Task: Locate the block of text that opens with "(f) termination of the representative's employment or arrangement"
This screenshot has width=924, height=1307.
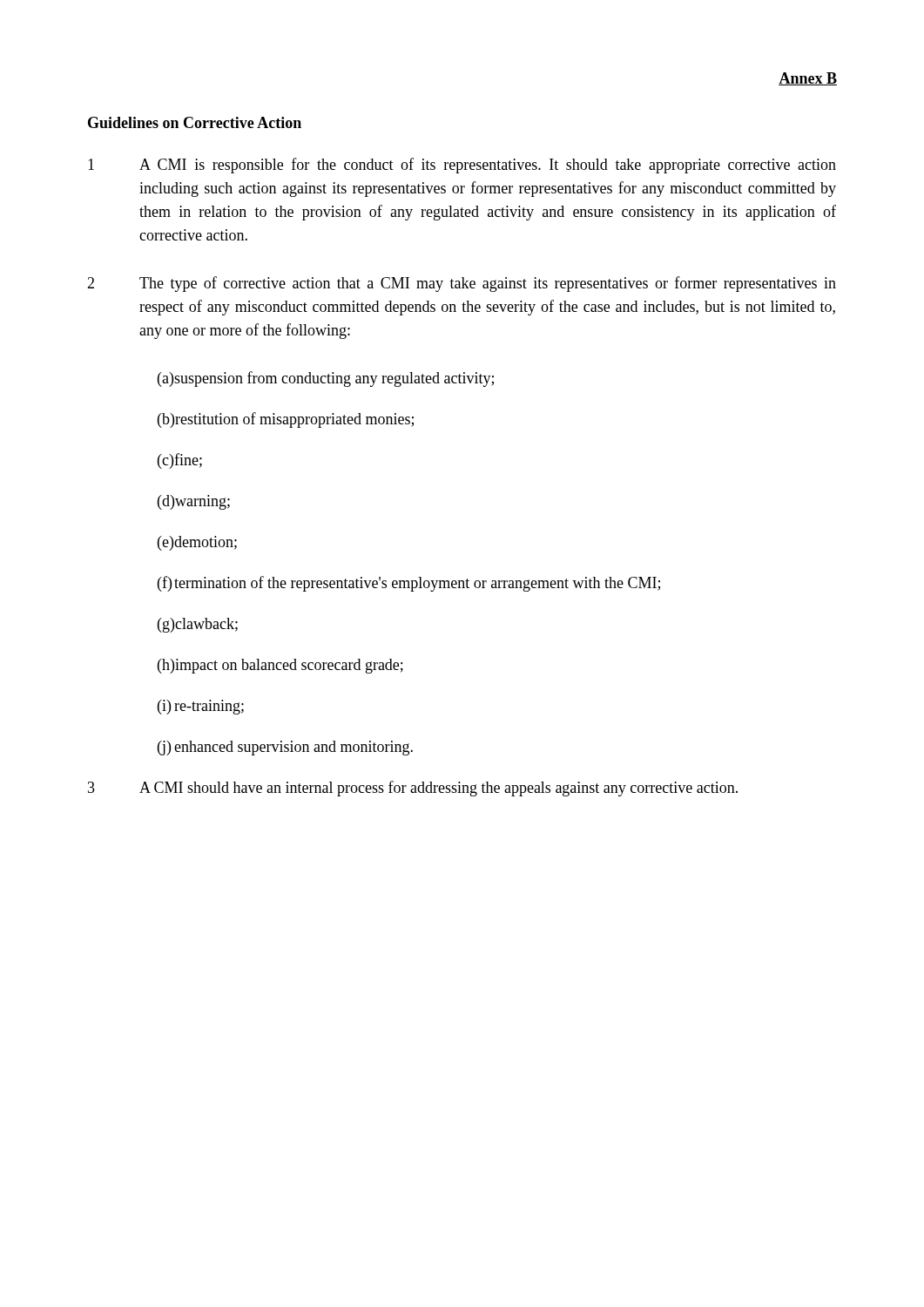Action: [462, 583]
